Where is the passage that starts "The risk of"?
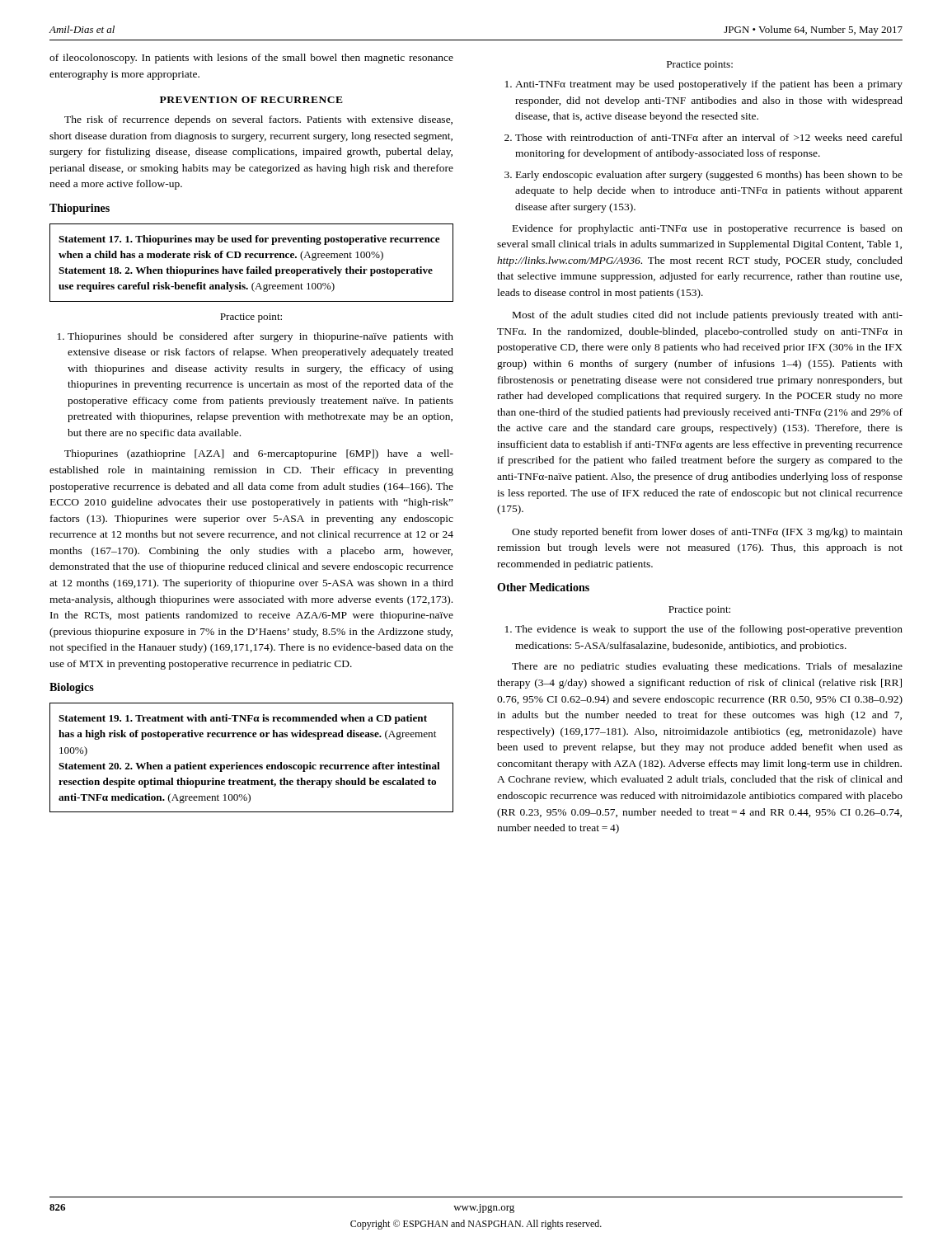 [x=251, y=152]
